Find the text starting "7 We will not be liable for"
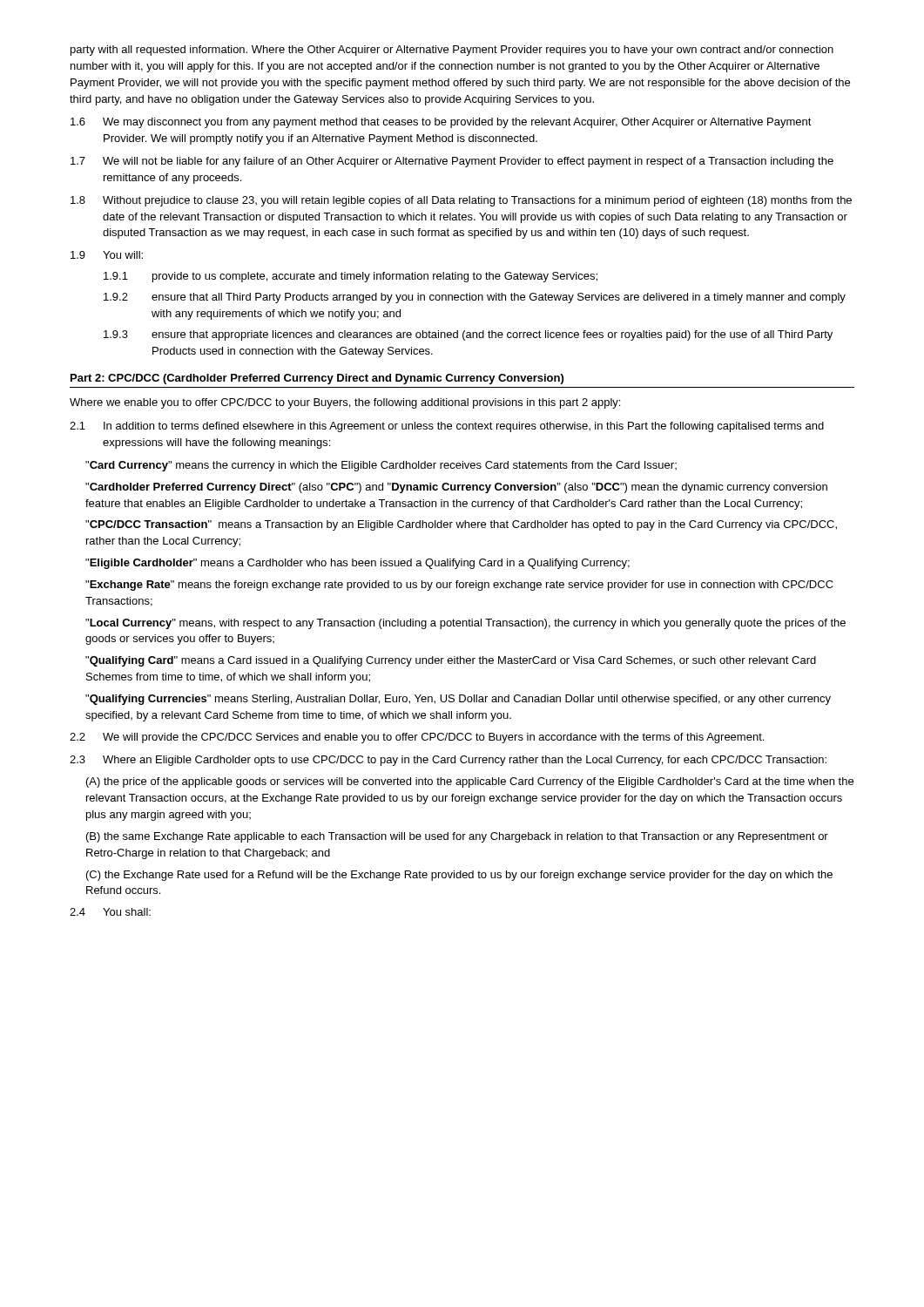The image size is (924, 1307). point(462,170)
